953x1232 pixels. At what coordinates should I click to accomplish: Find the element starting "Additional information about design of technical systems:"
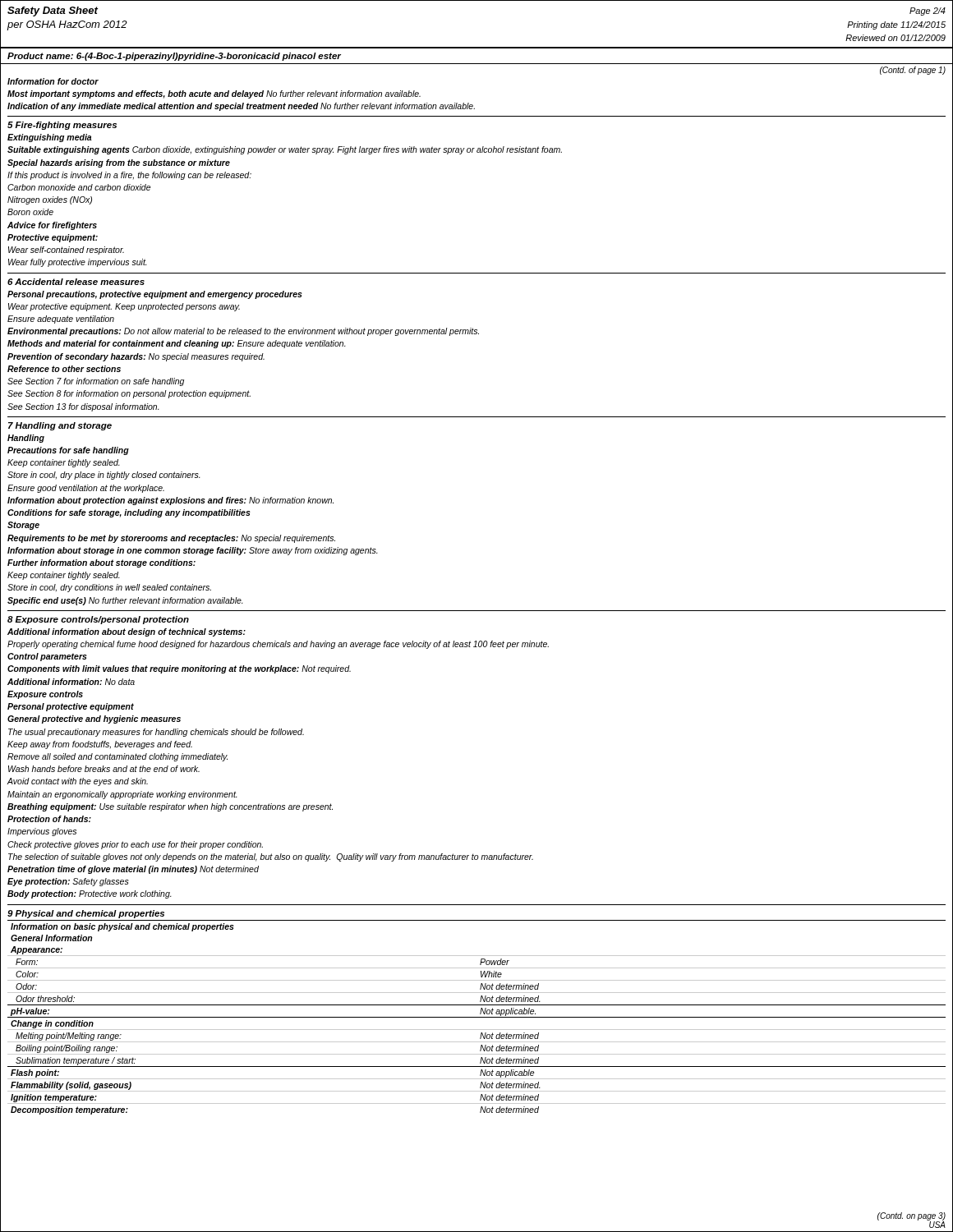127,632
